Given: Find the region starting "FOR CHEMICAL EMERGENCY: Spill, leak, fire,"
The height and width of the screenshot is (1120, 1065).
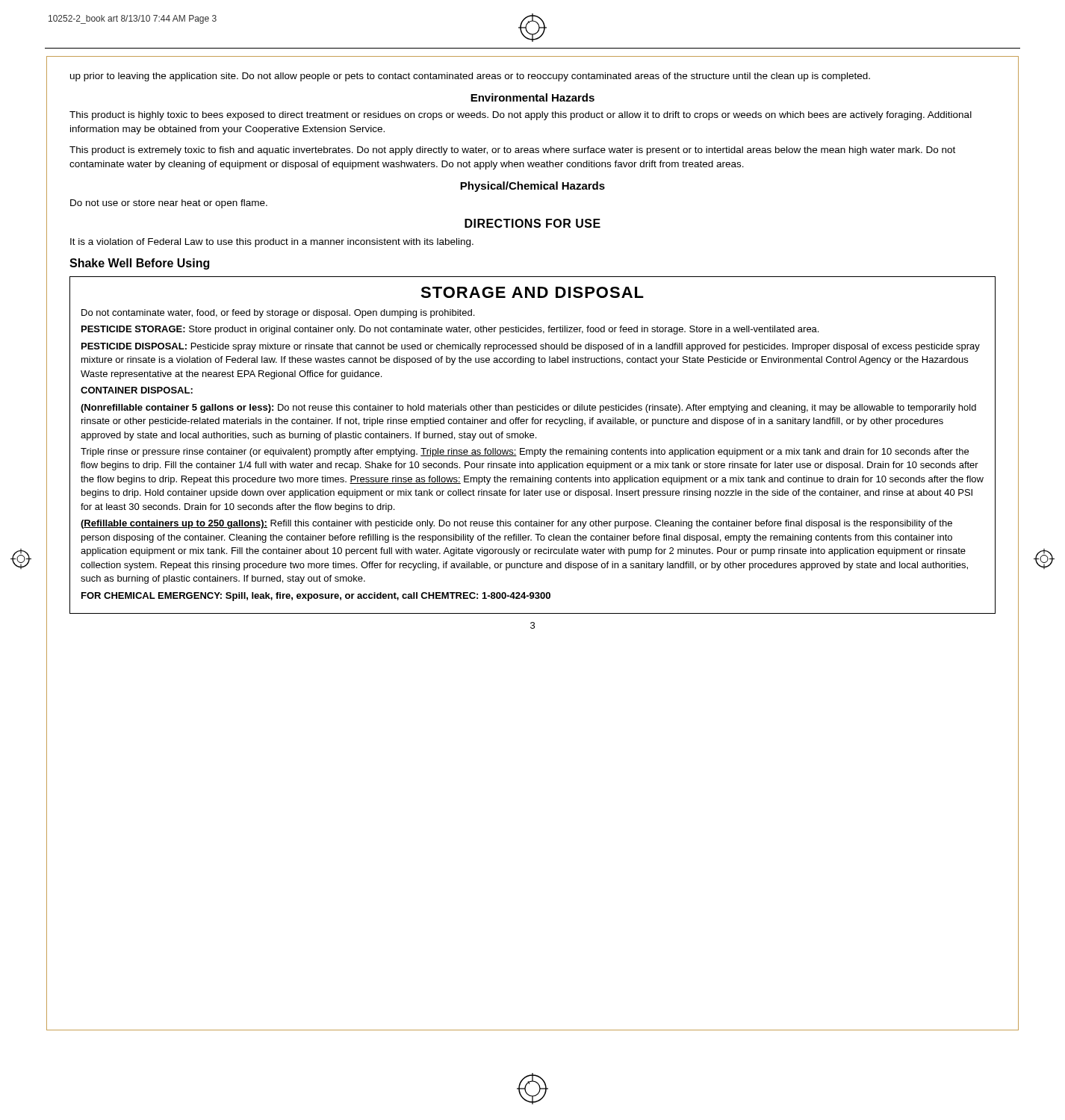Looking at the screenshot, I should click(316, 595).
